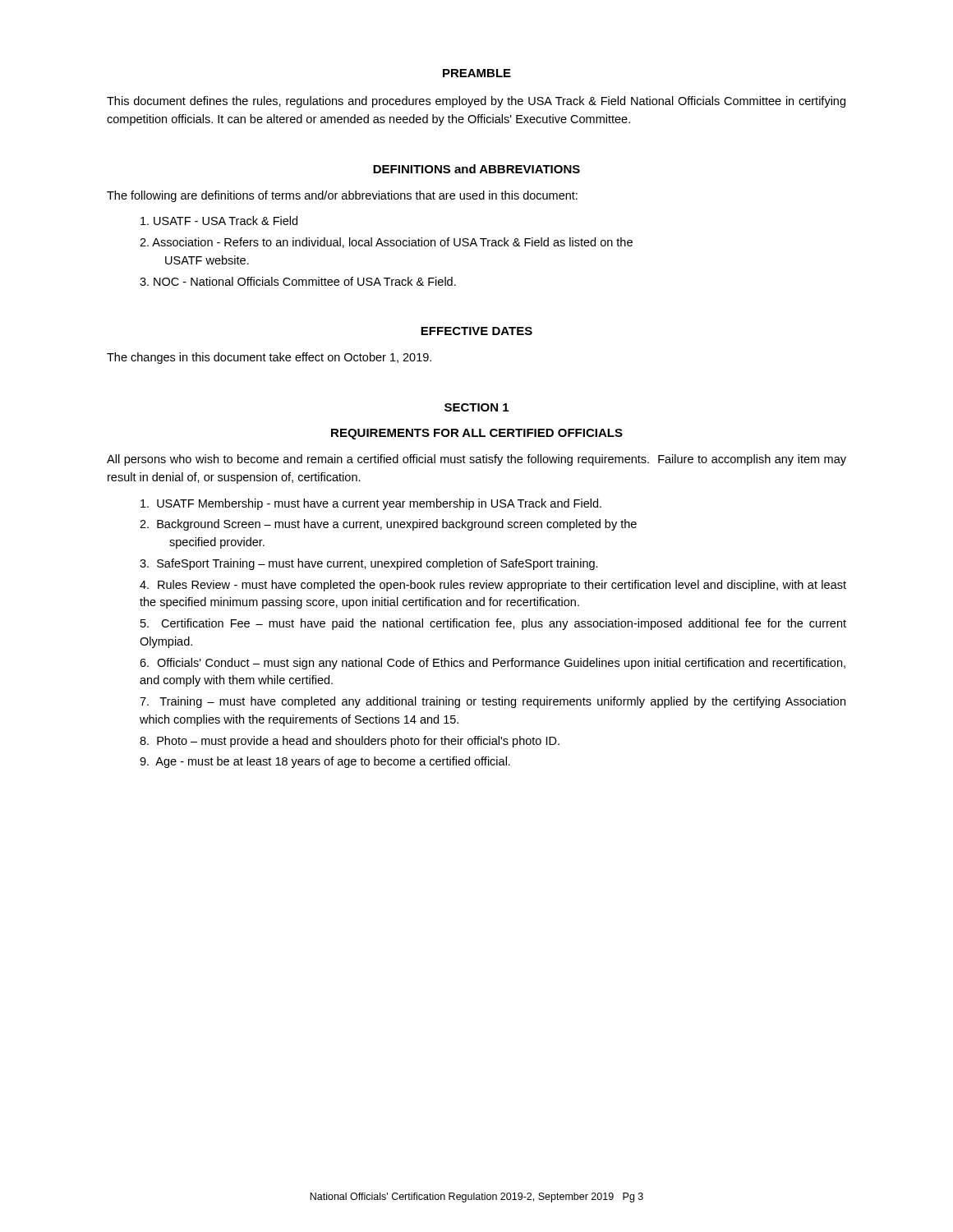Screen dimensions: 1232x953
Task: Click on the text starting "3. SafeSport Training – must have current, unexpired"
Action: coord(369,563)
